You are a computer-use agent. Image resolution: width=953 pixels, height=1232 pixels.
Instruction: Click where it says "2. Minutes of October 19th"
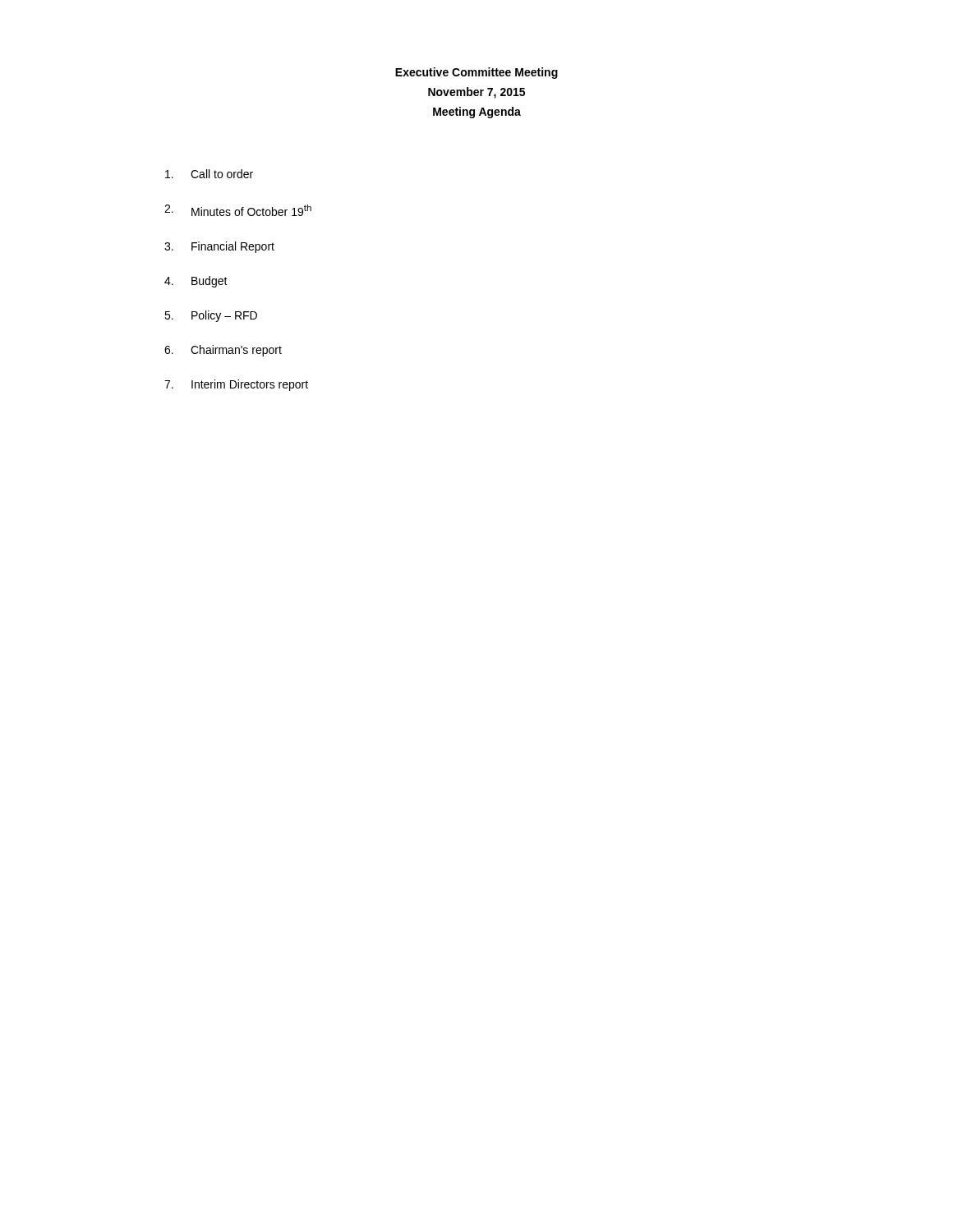238,210
